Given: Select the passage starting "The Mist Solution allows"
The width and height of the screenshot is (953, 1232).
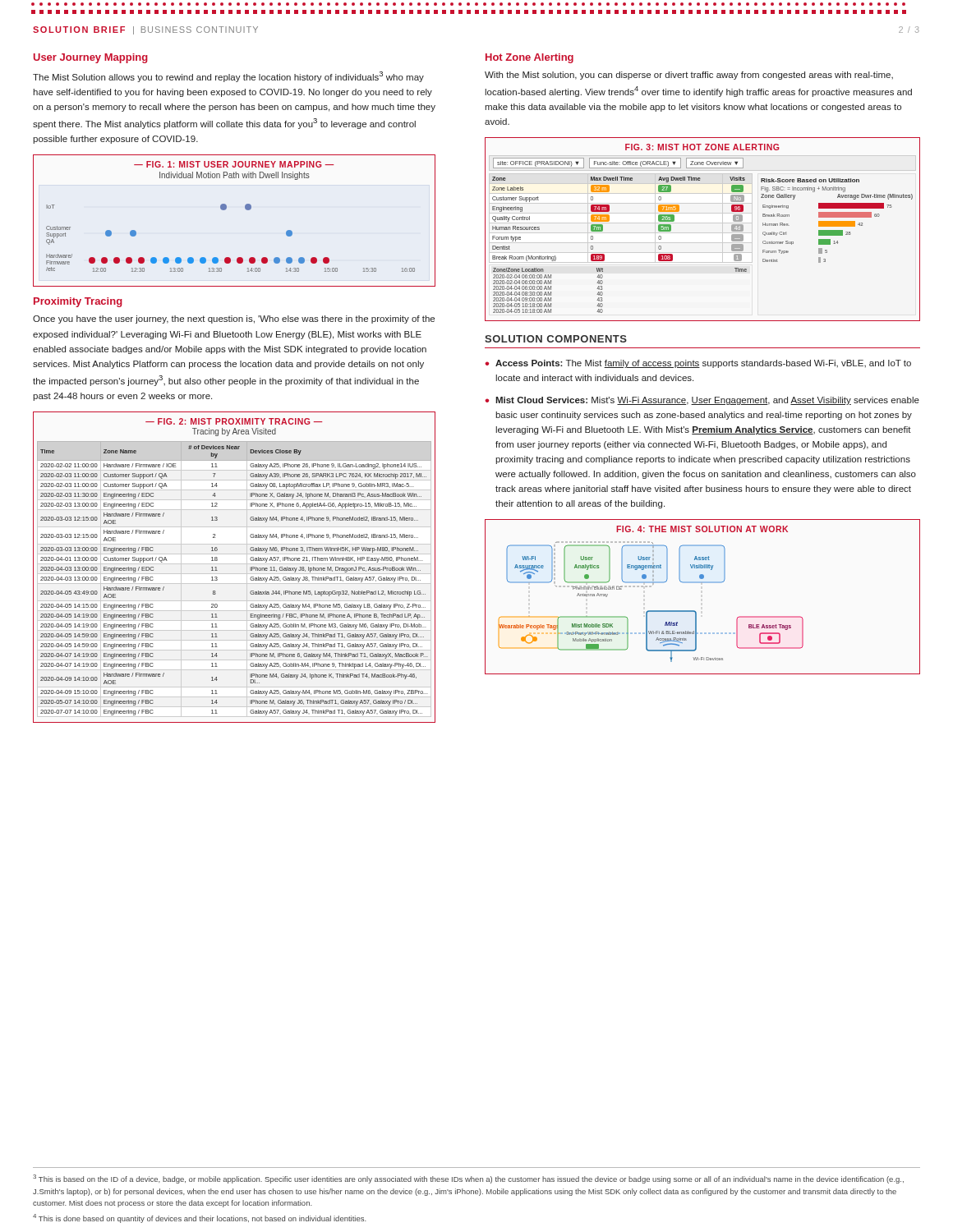Looking at the screenshot, I should point(234,107).
